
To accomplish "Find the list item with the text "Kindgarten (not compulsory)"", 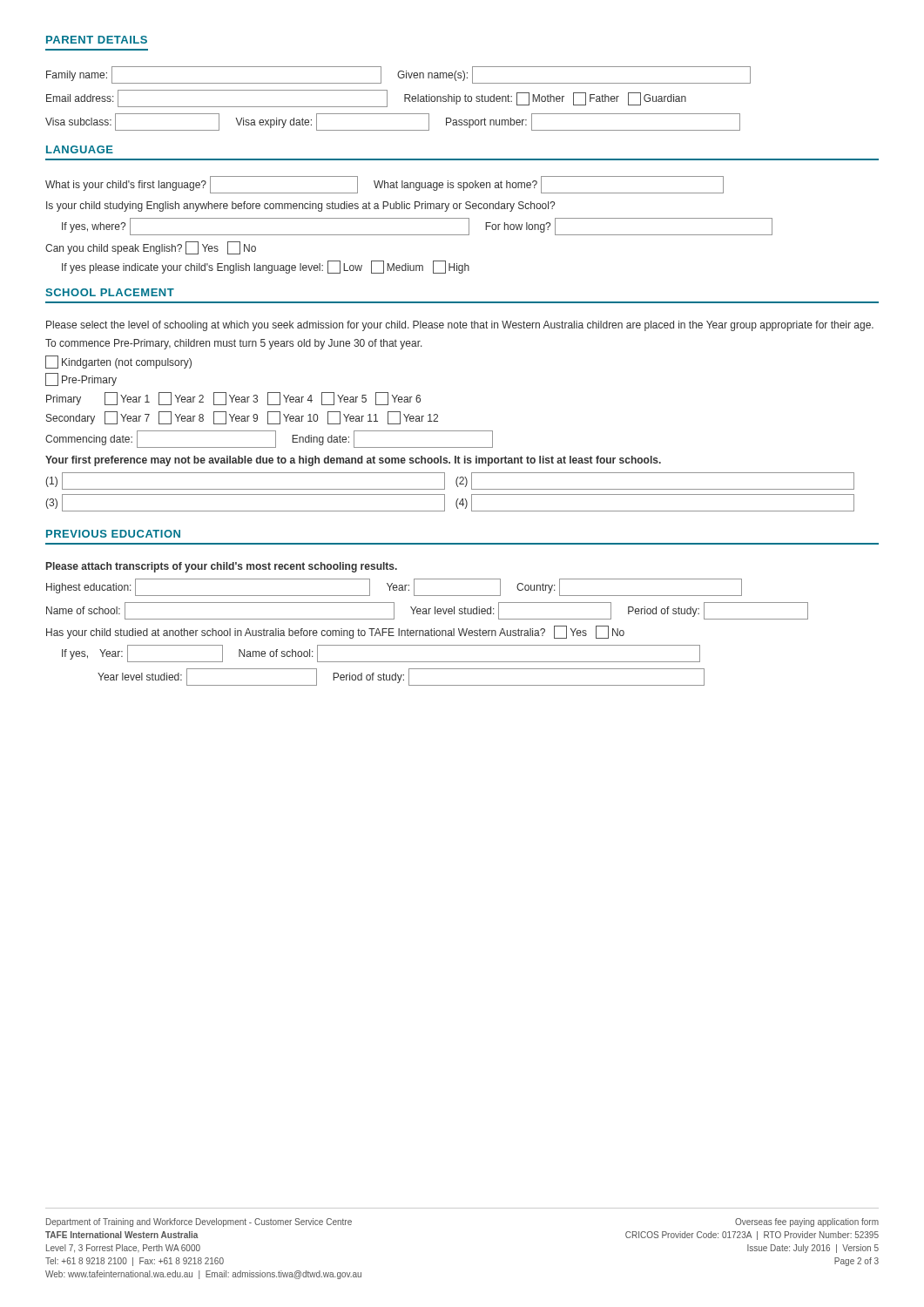I will [x=119, y=362].
